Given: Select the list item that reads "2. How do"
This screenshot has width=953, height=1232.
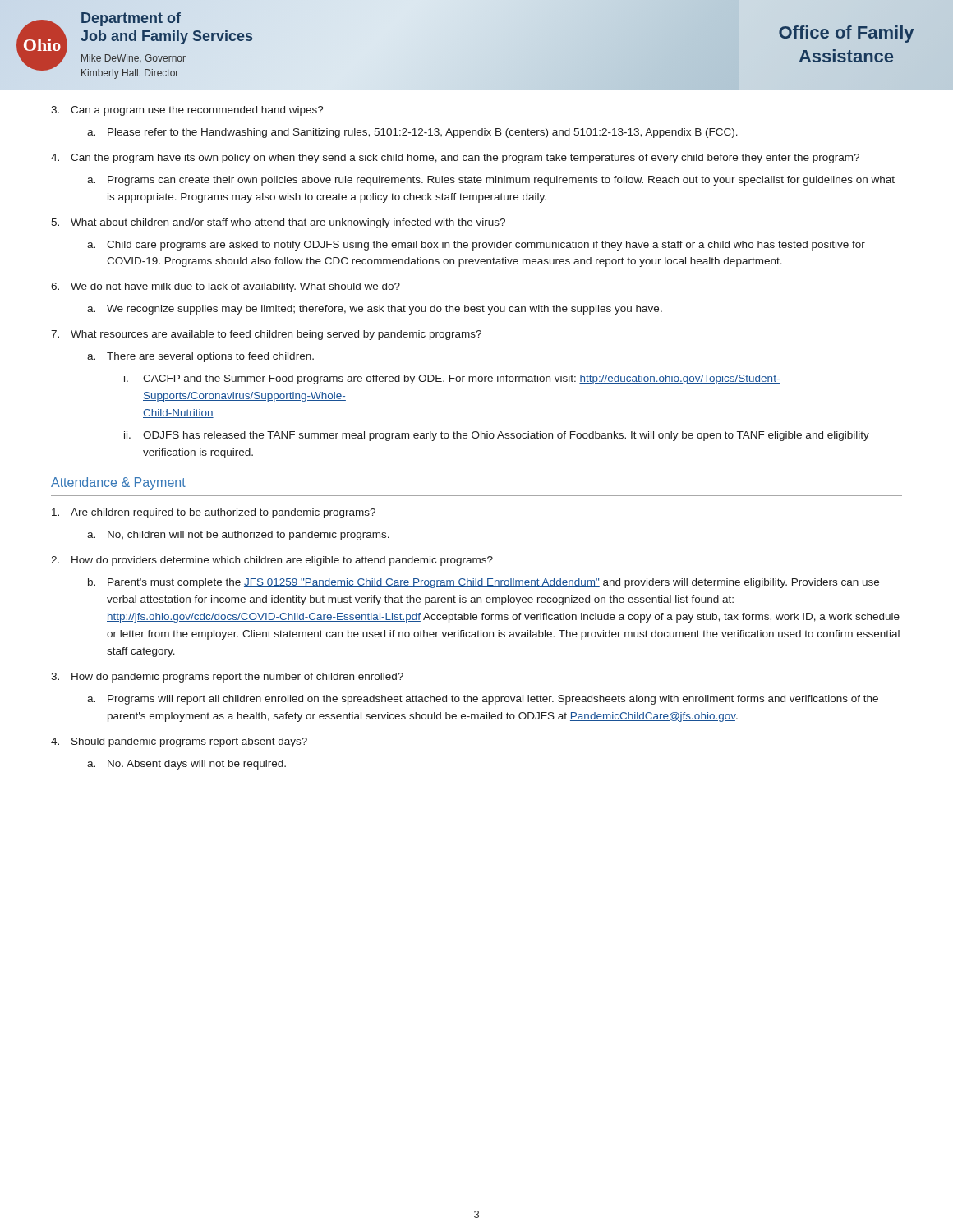Looking at the screenshot, I should point(272,561).
